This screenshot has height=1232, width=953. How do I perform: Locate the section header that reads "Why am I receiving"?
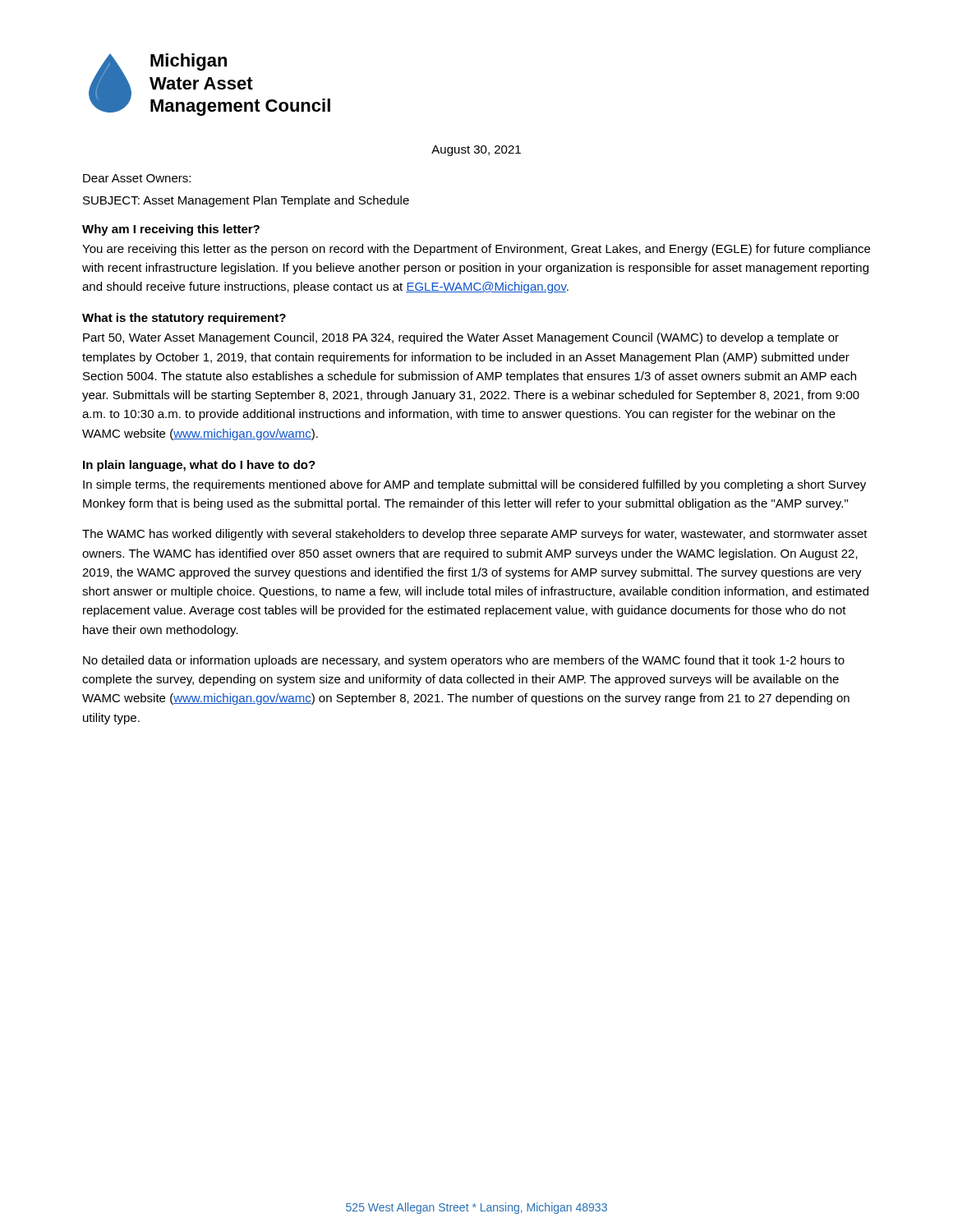pos(171,228)
